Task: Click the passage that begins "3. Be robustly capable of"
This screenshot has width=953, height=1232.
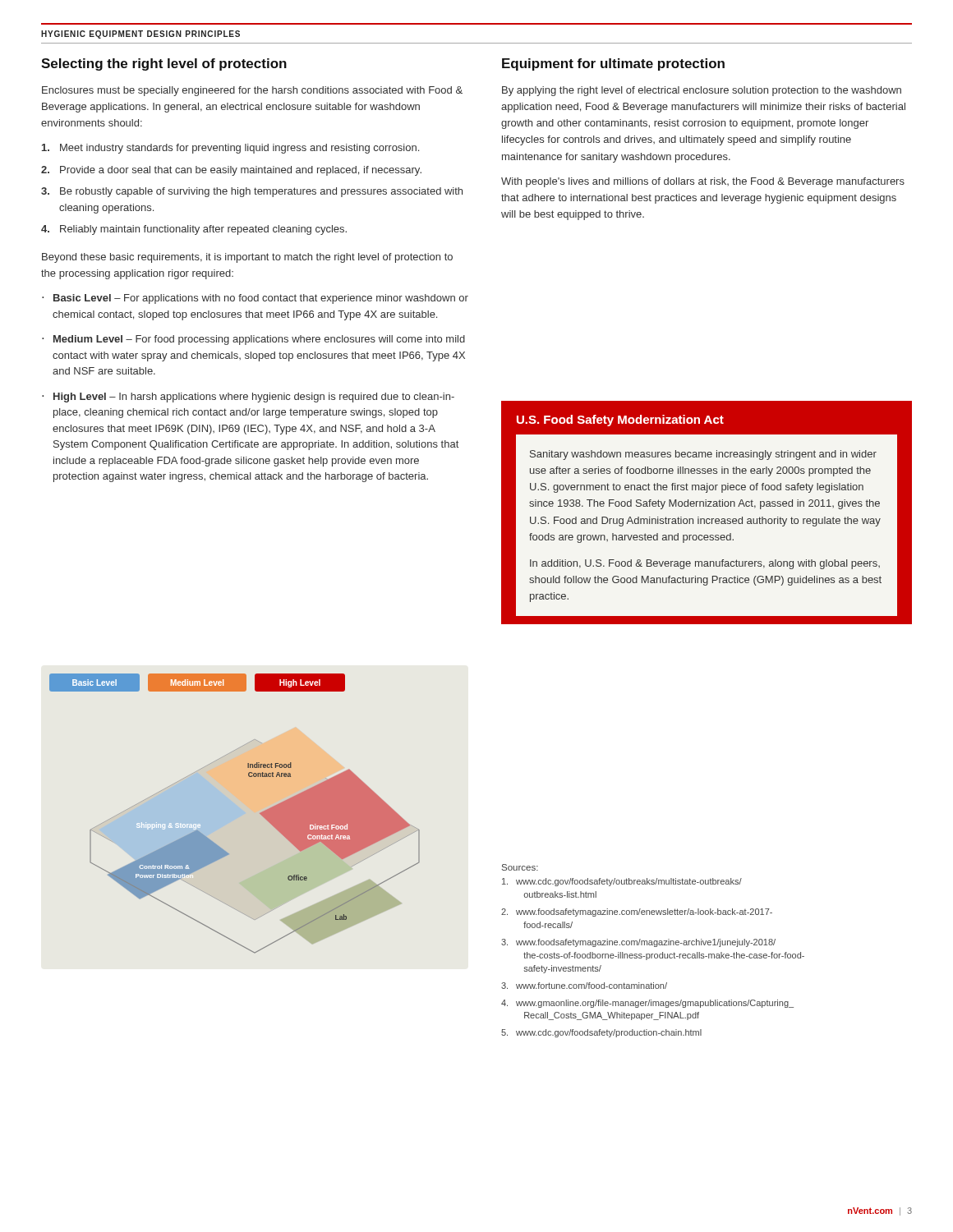Action: (252, 198)
